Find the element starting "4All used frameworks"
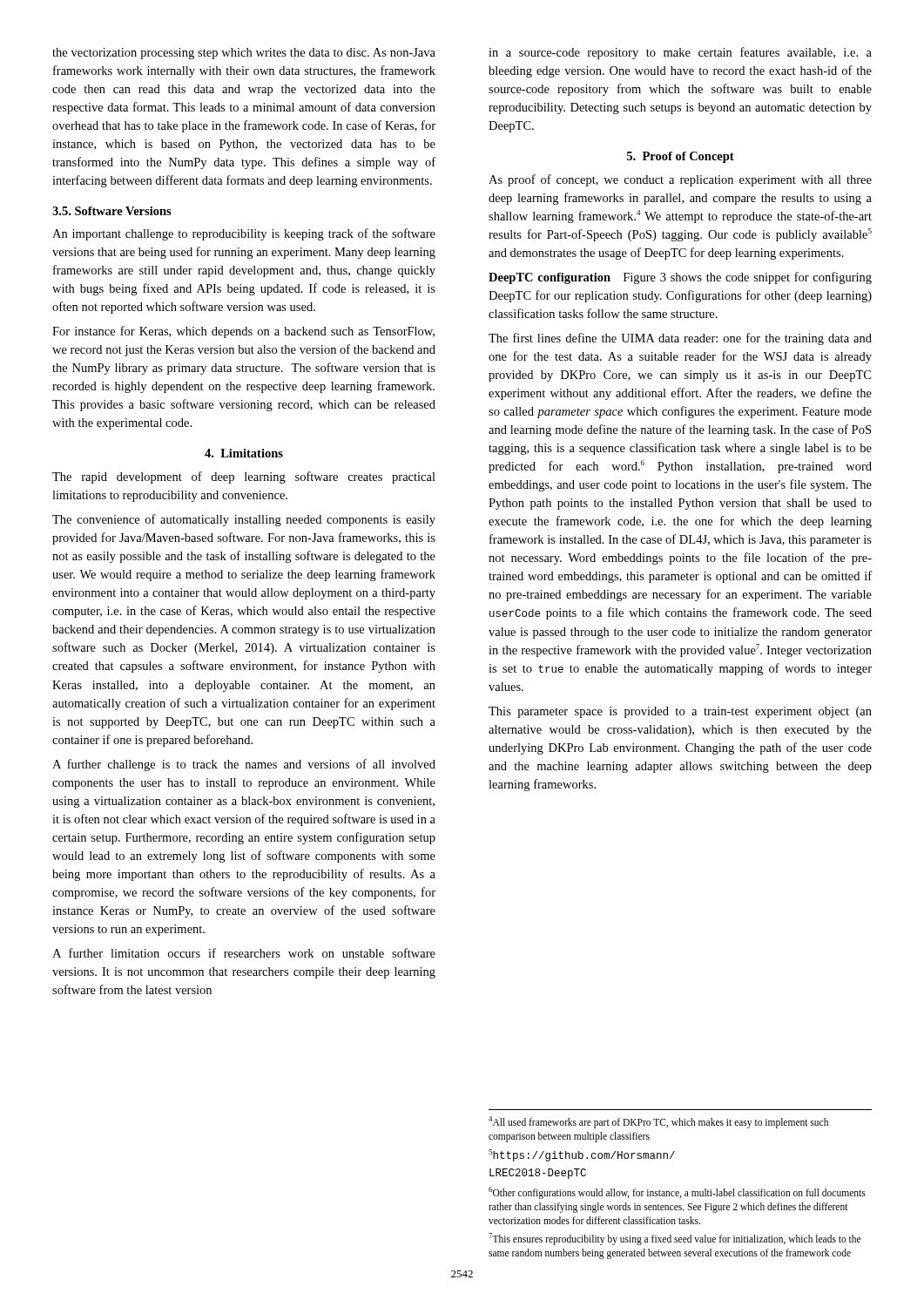This screenshot has width=924, height=1307. point(680,1187)
